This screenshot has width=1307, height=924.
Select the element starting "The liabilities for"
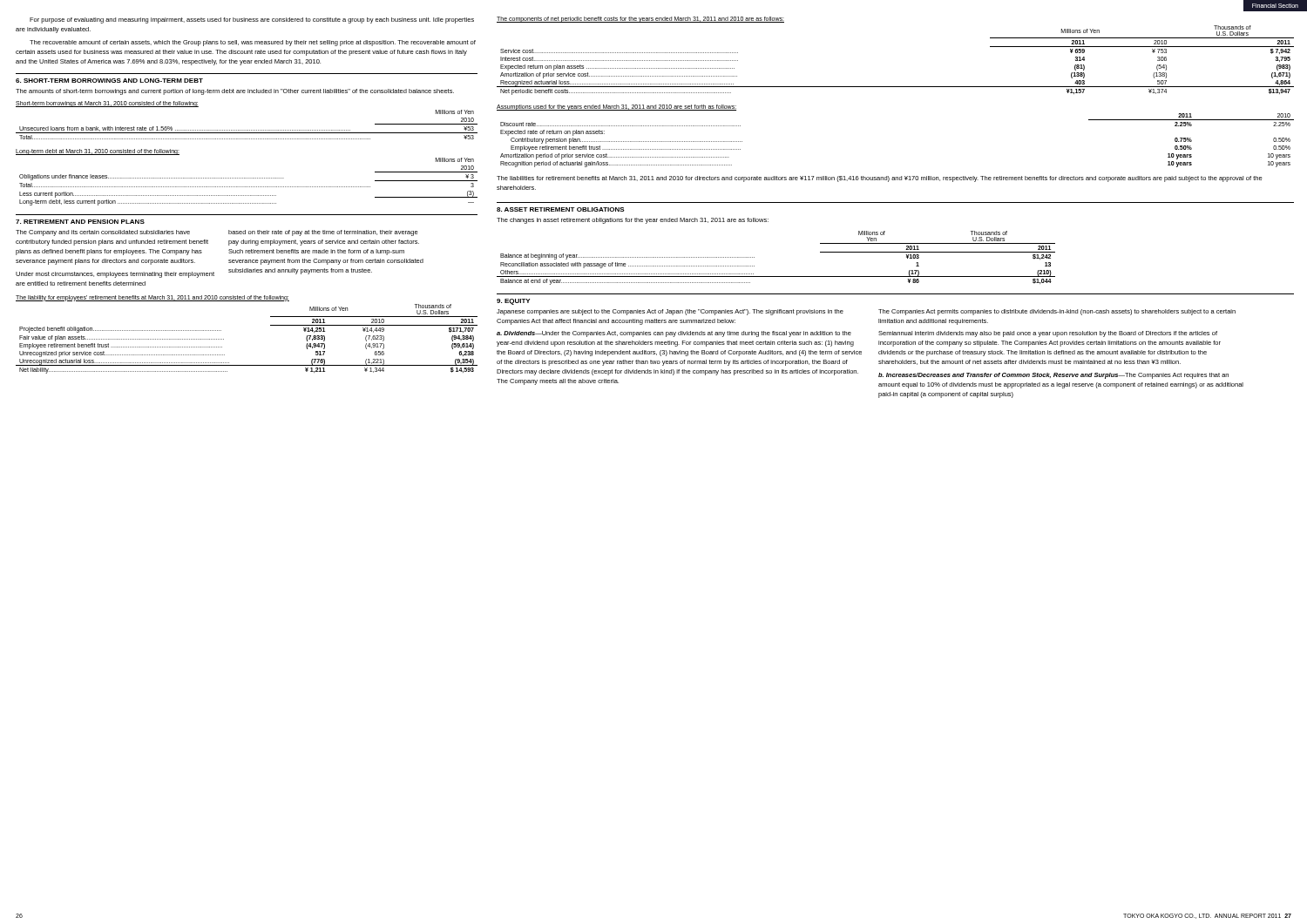click(879, 183)
